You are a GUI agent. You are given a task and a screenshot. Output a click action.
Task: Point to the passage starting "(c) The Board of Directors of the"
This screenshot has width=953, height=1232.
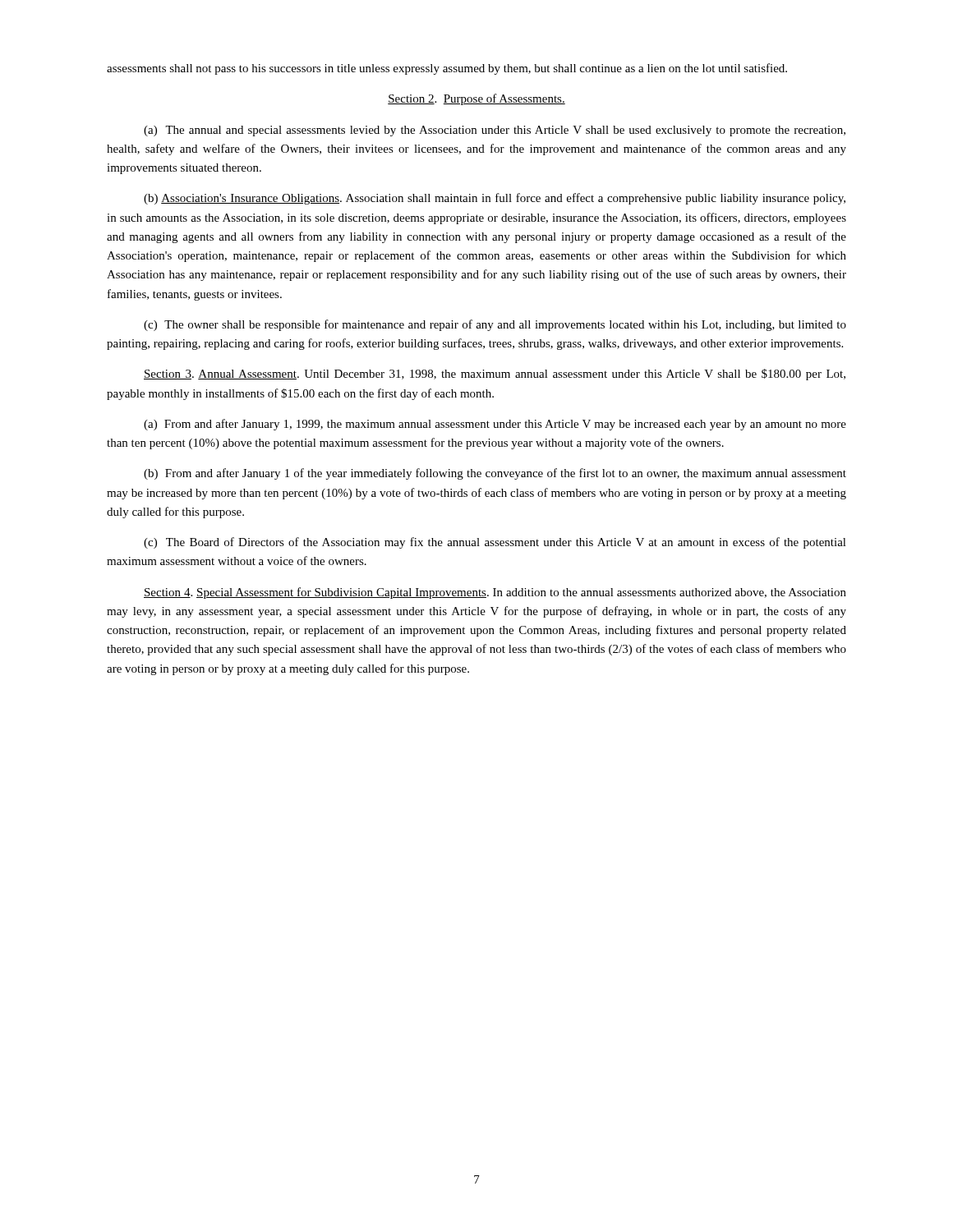(x=476, y=552)
